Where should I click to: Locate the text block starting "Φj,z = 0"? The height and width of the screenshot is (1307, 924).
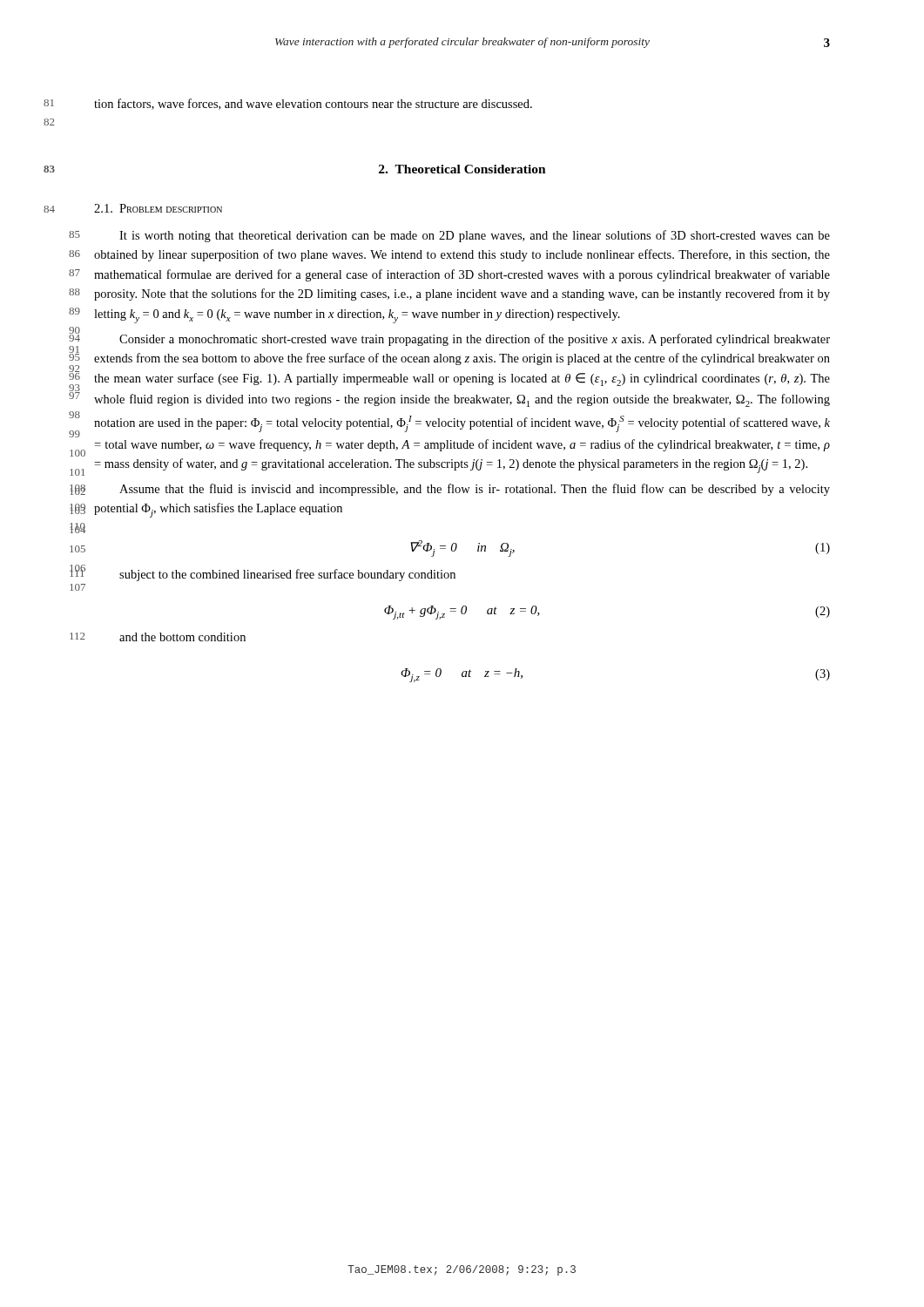[462, 674]
